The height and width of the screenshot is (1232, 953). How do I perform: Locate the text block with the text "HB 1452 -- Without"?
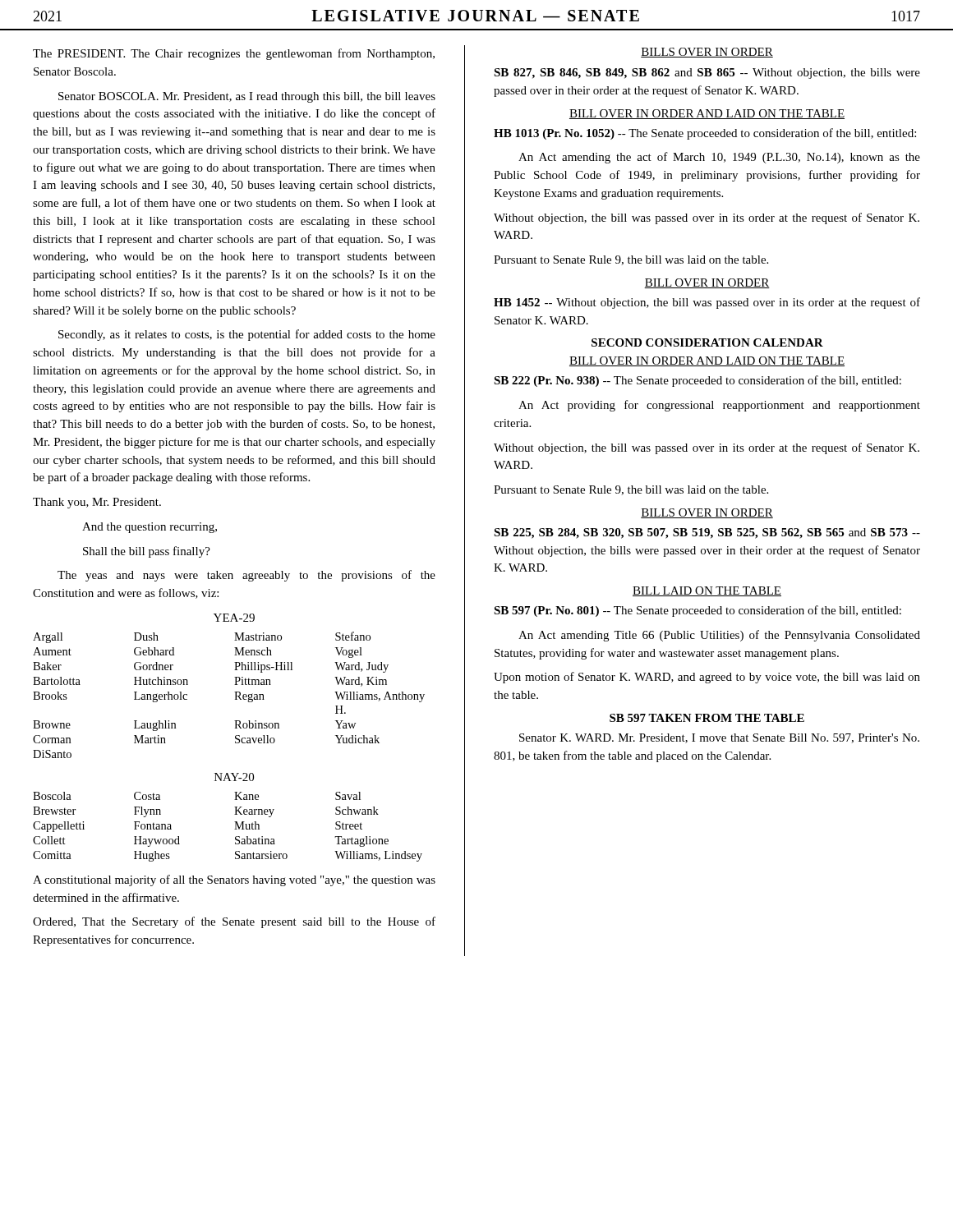pos(707,312)
